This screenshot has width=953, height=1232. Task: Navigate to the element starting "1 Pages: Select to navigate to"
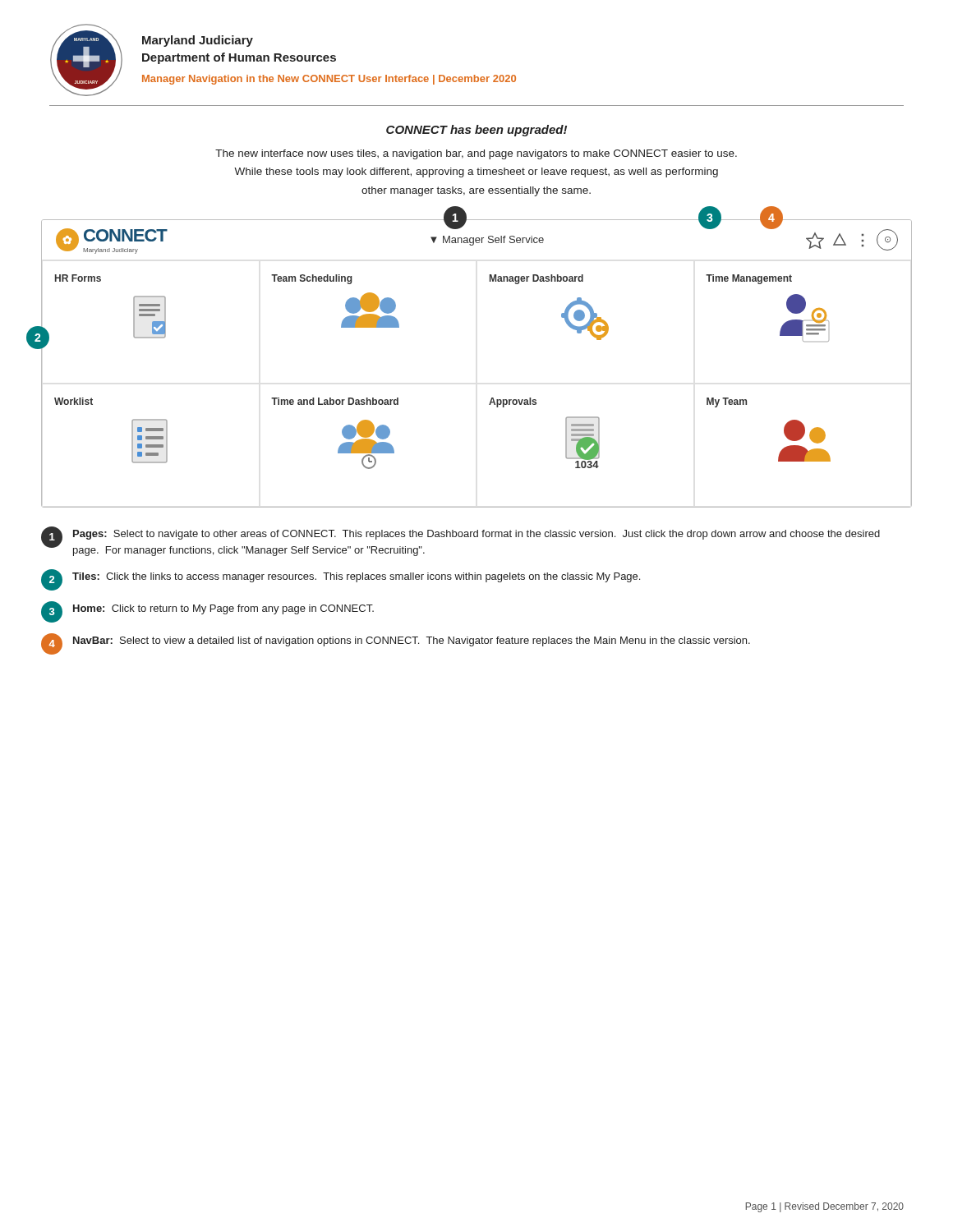click(476, 542)
